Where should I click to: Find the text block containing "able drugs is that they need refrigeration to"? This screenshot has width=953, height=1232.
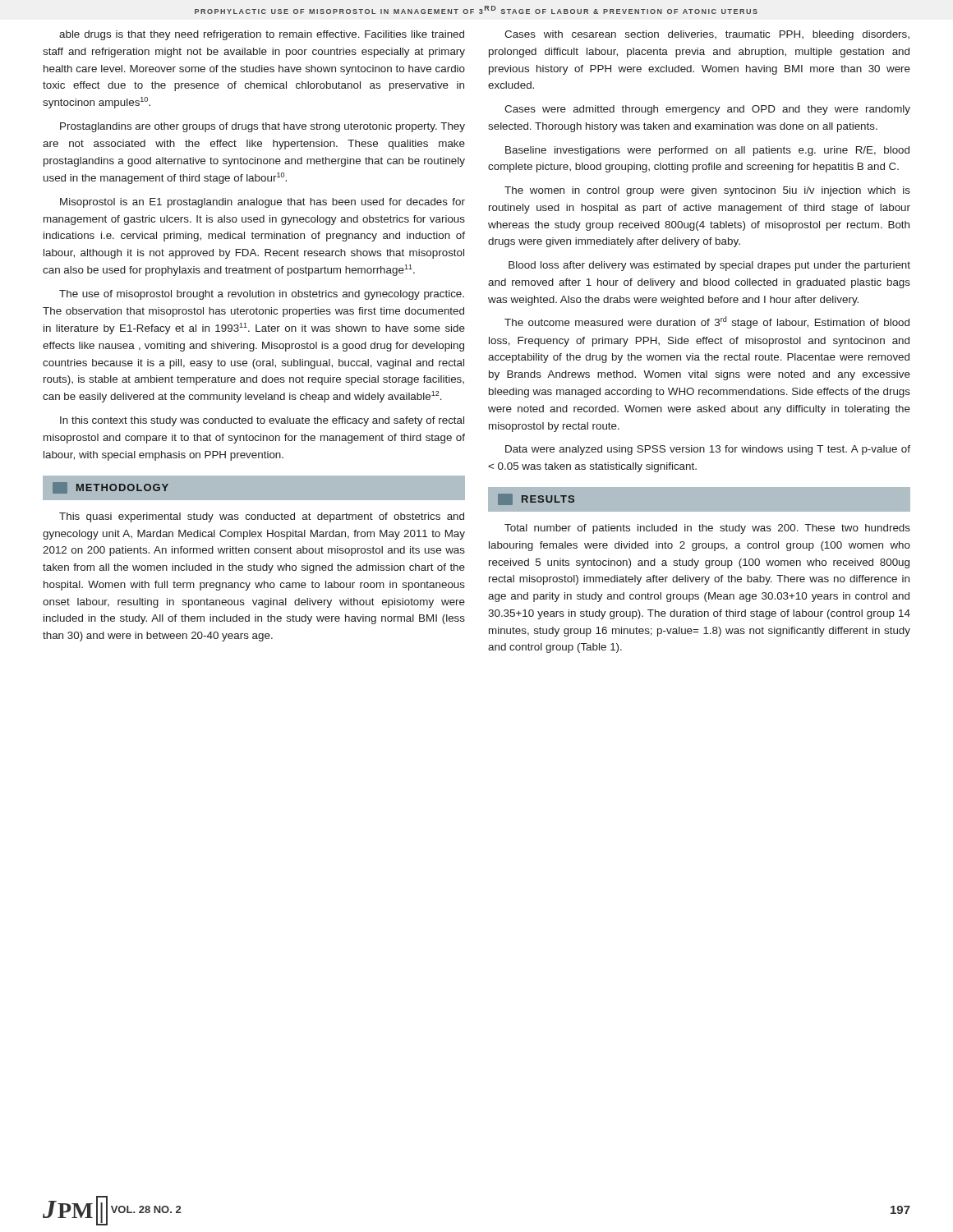[x=254, y=68]
